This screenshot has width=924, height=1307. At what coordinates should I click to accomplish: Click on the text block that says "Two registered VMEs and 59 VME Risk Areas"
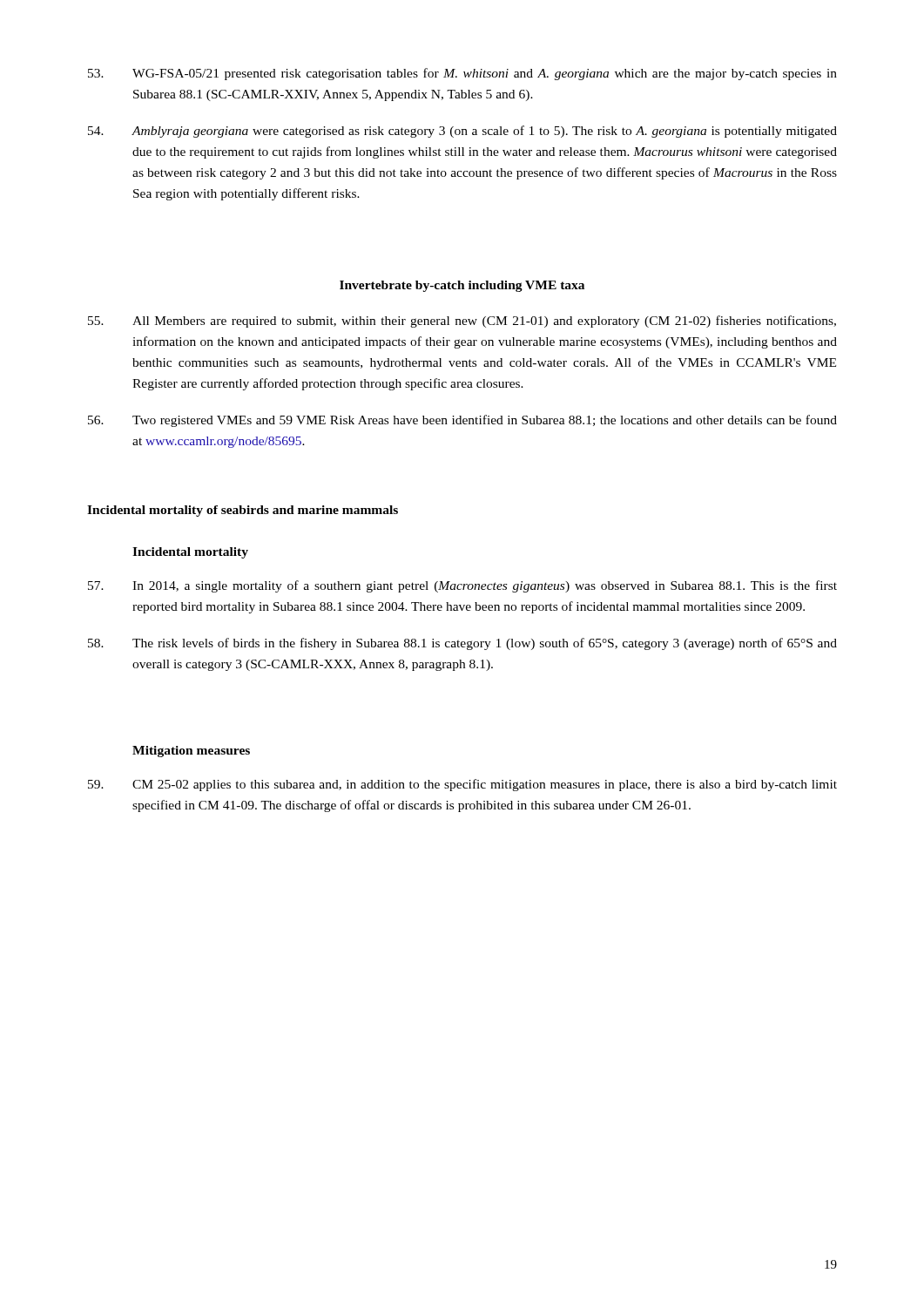462,431
